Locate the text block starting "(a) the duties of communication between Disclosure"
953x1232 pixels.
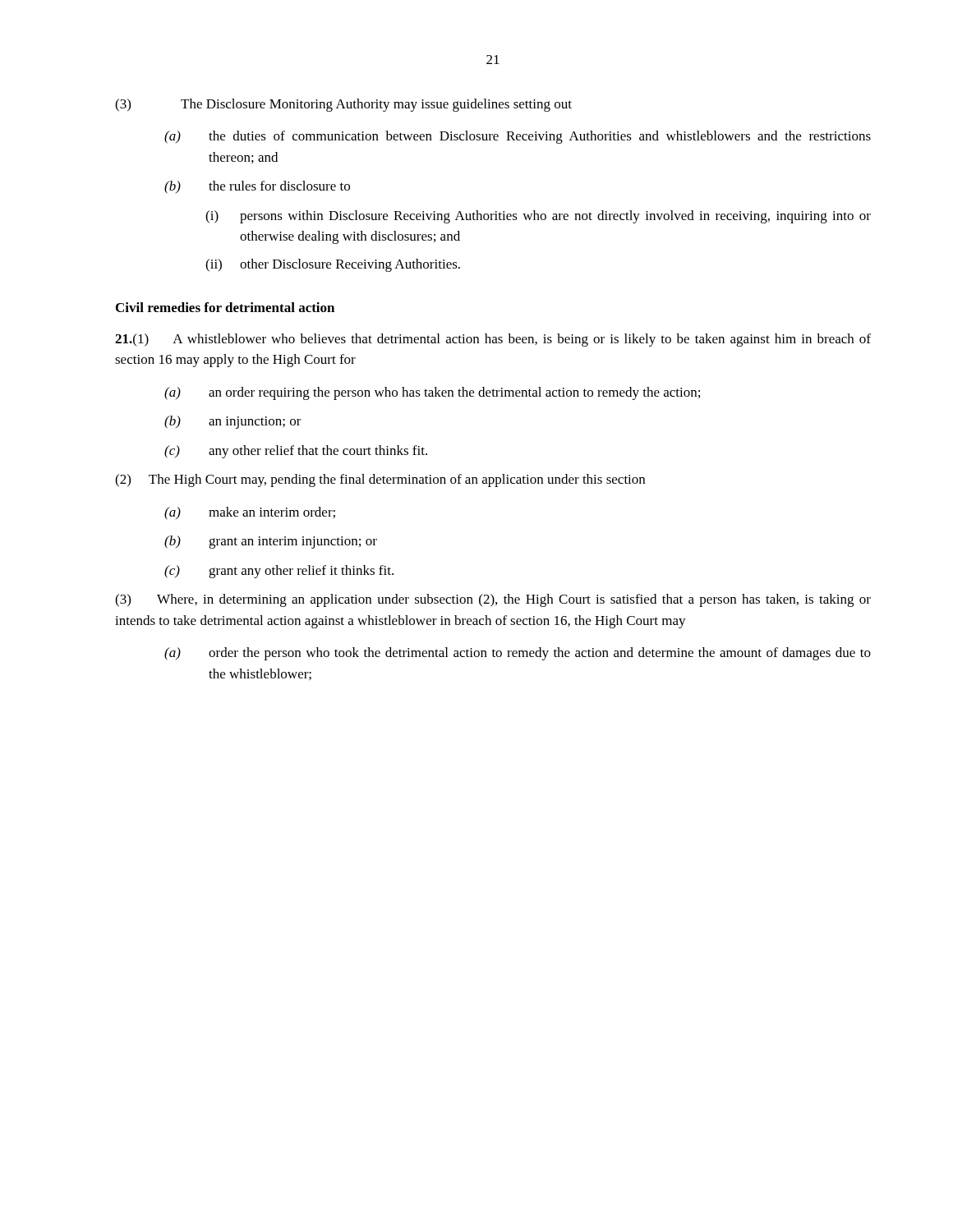tap(518, 147)
